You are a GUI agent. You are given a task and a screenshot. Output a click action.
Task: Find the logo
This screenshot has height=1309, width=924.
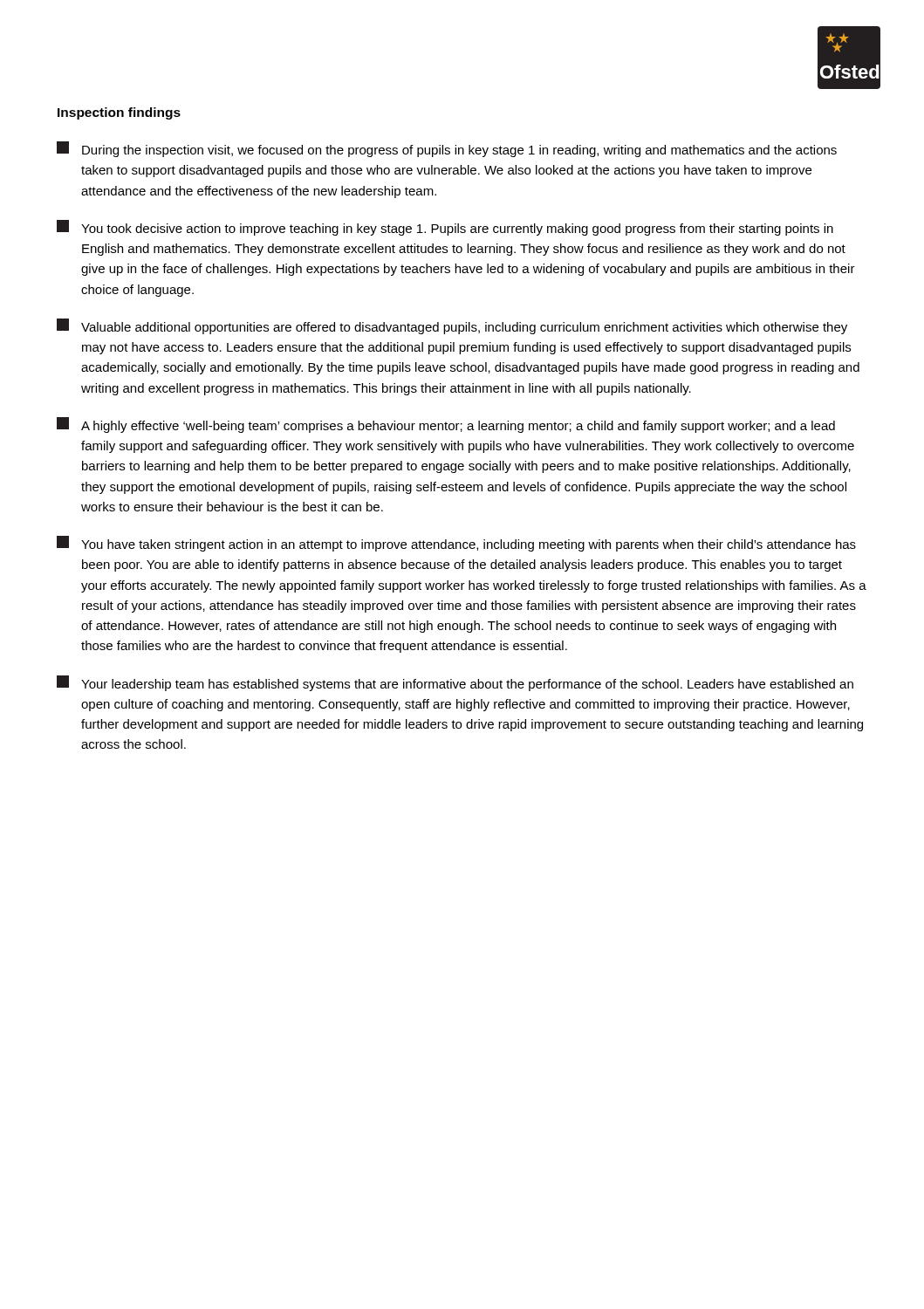click(841, 59)
